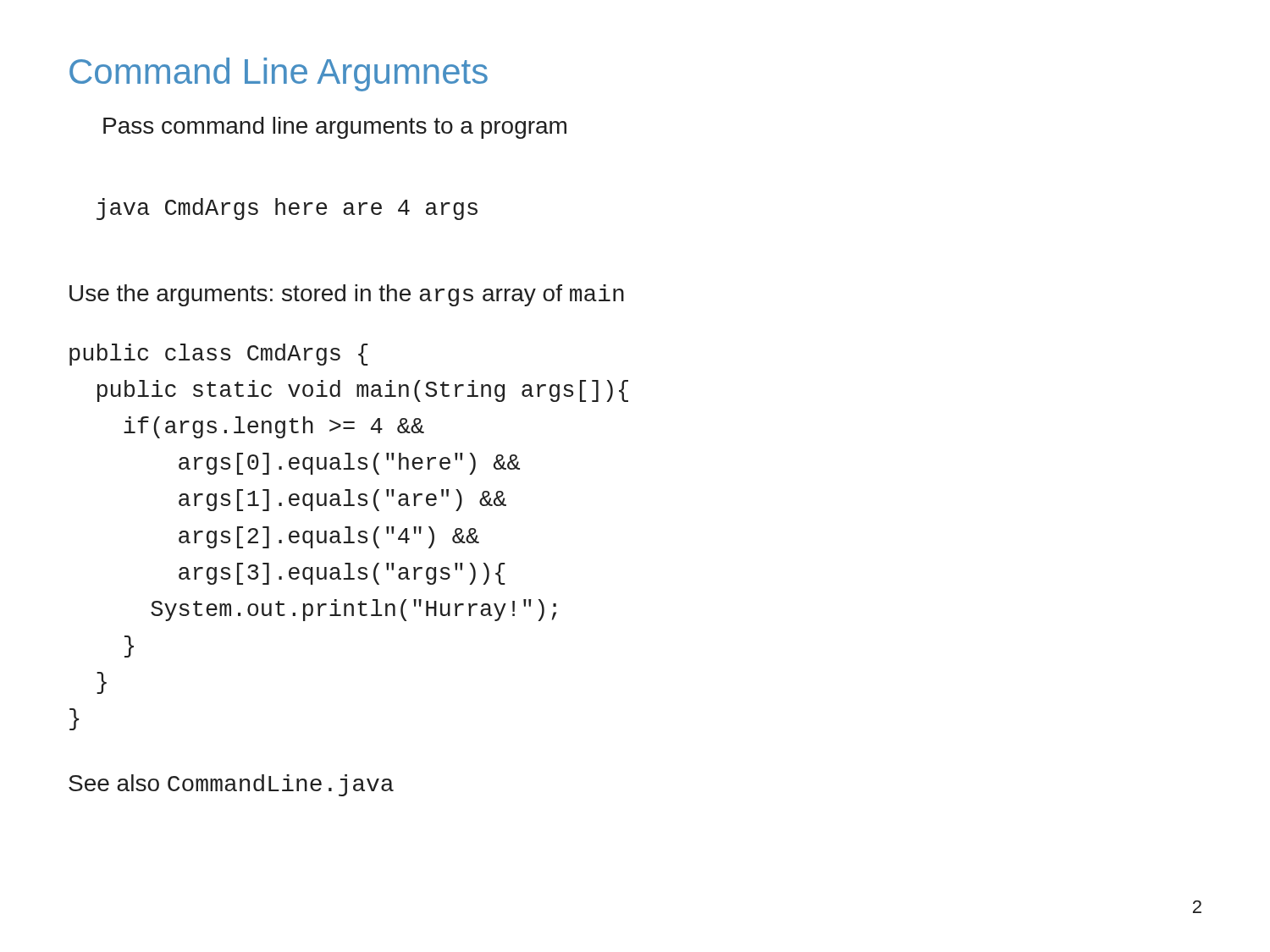Click on the text starting "See also CommandLine.java"
Viewport: 1270px width, 952px height.
pos(231,784)
